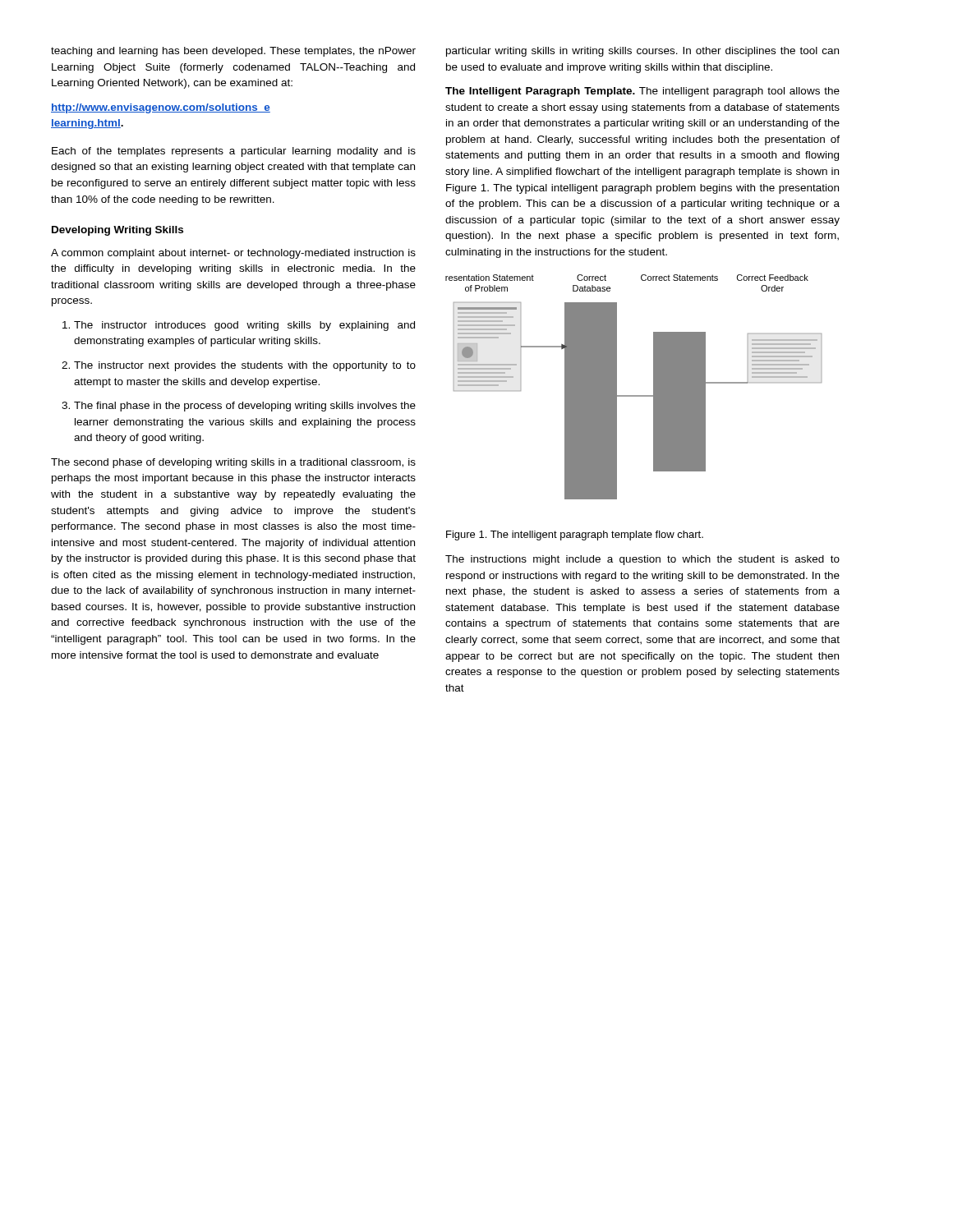Image resolution: width=953 pixels, height=1232 pixels.
Task: Locate the text starting "The Intelligent Paragraph Template."
Action: pos(642,171)
